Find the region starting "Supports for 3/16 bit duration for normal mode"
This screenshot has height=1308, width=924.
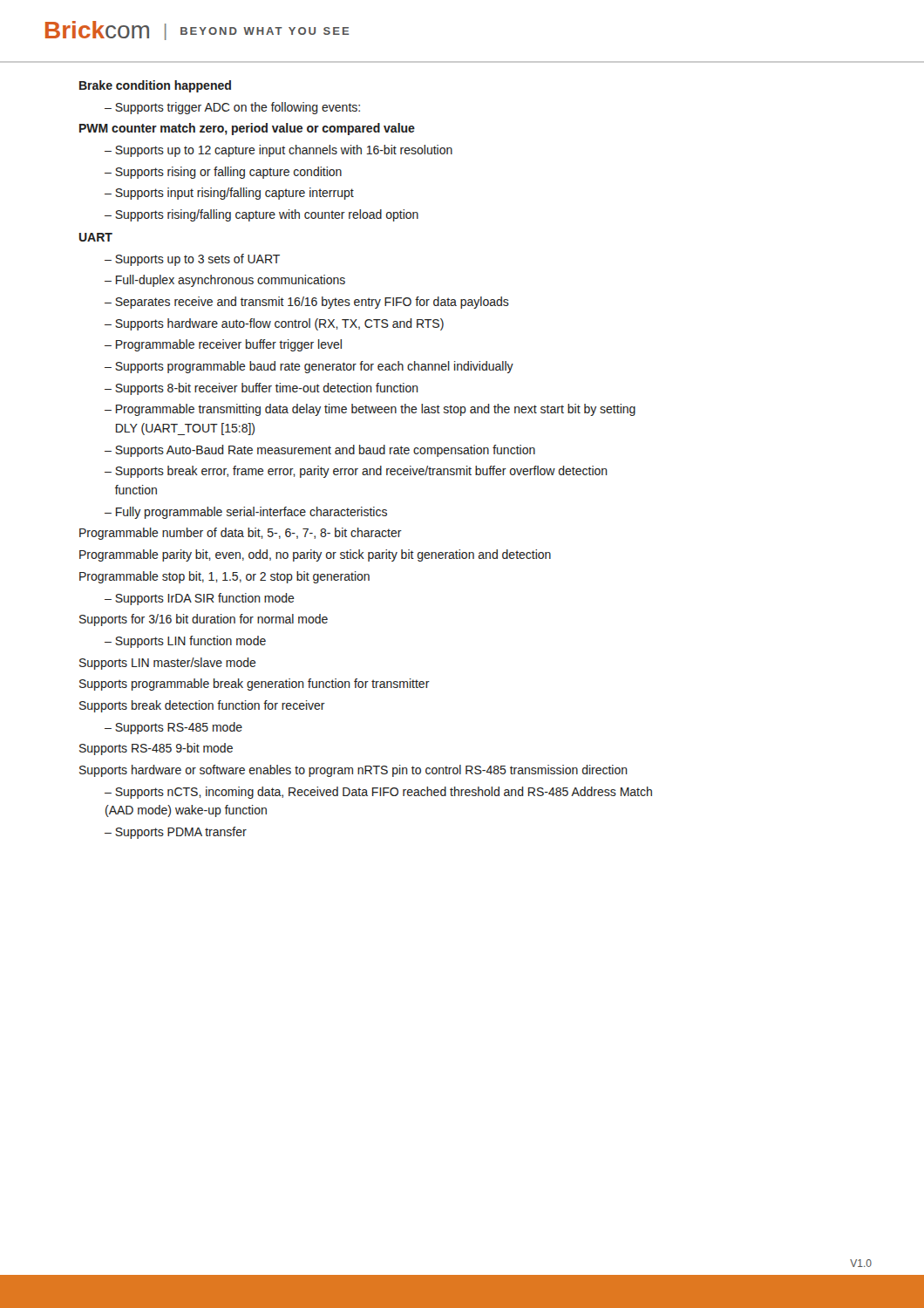203,619
